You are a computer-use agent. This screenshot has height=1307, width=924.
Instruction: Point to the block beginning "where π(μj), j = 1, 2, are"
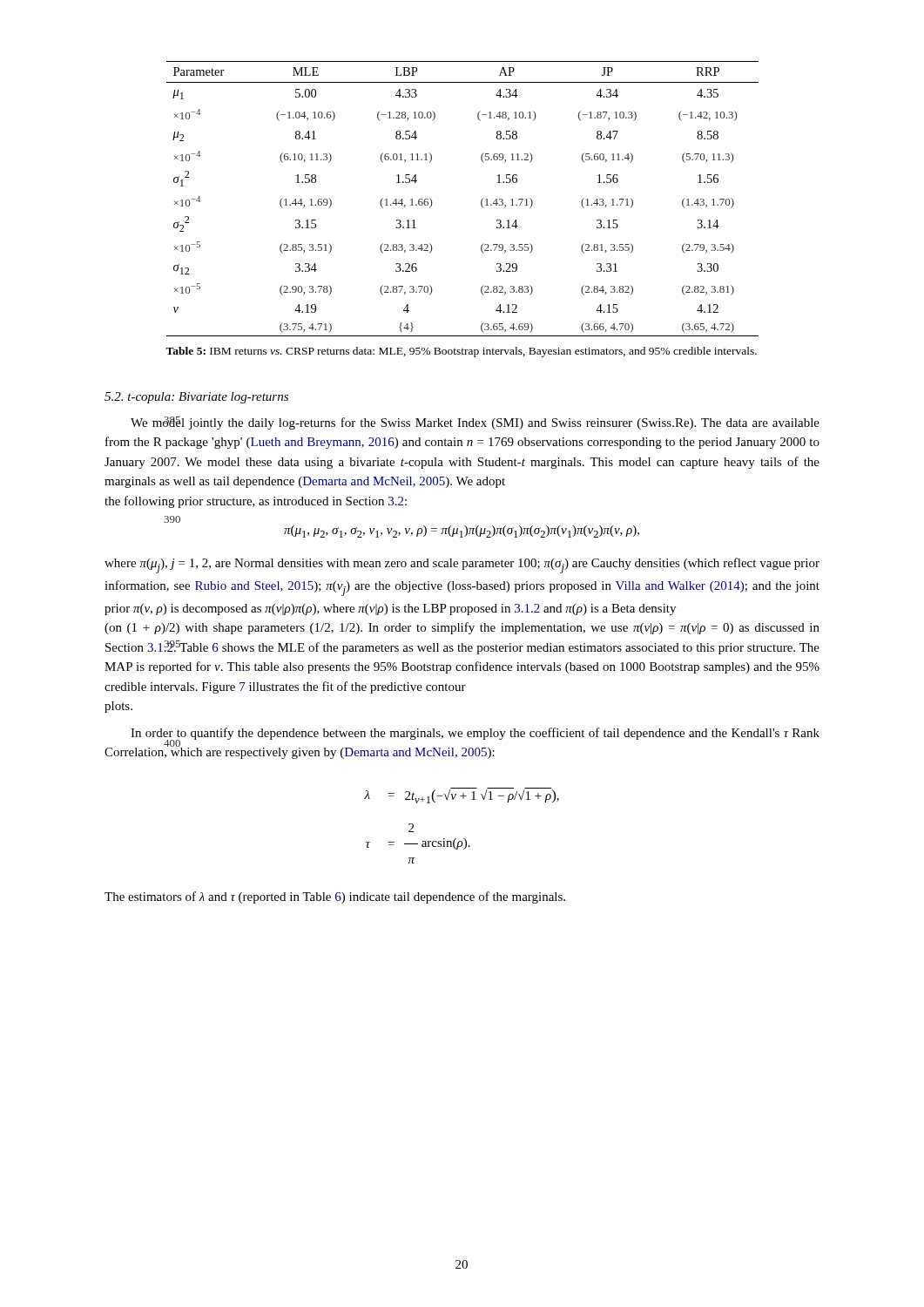pyautogui.click(x=462, y=585)
